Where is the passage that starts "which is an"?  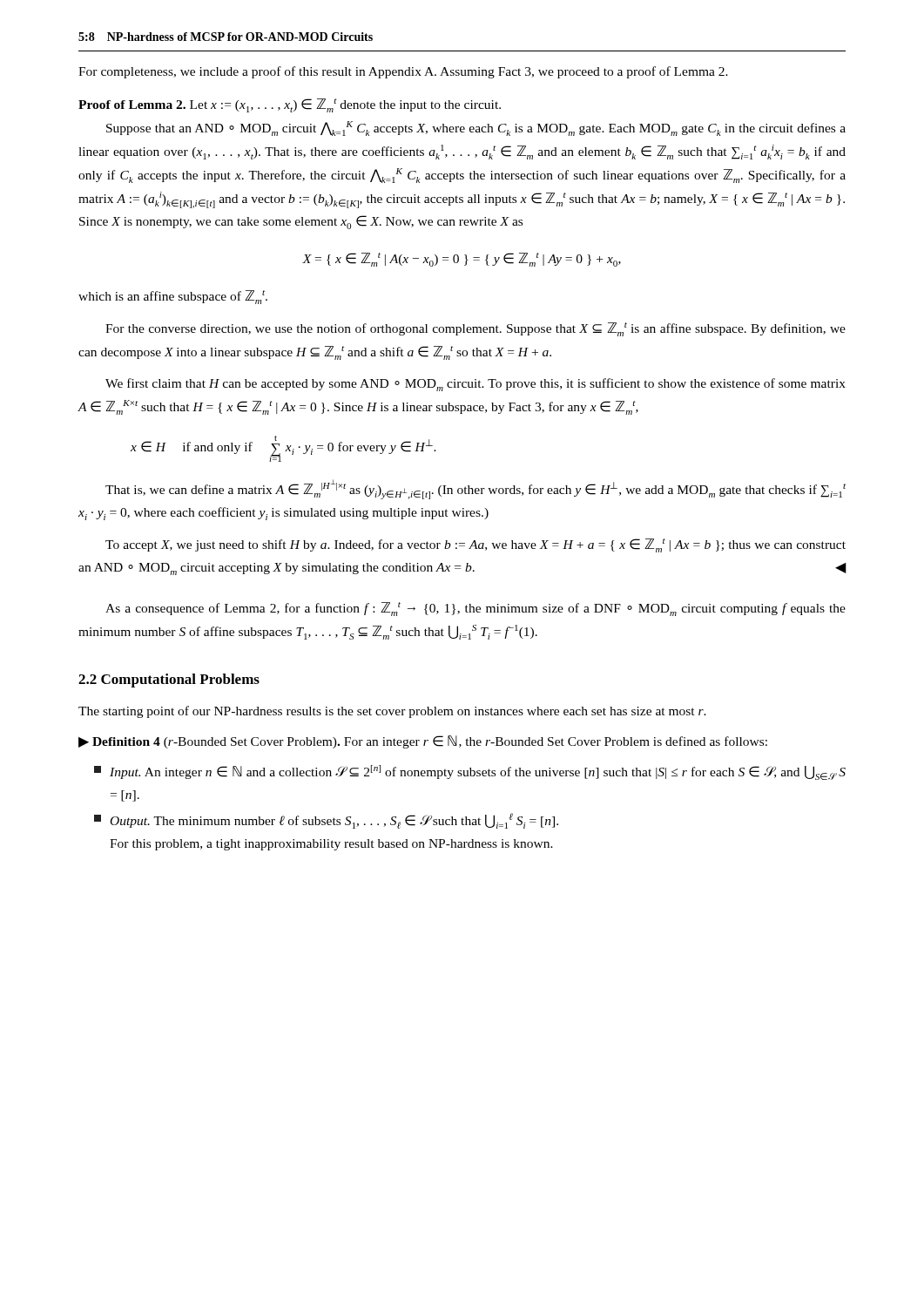(173, 296)
